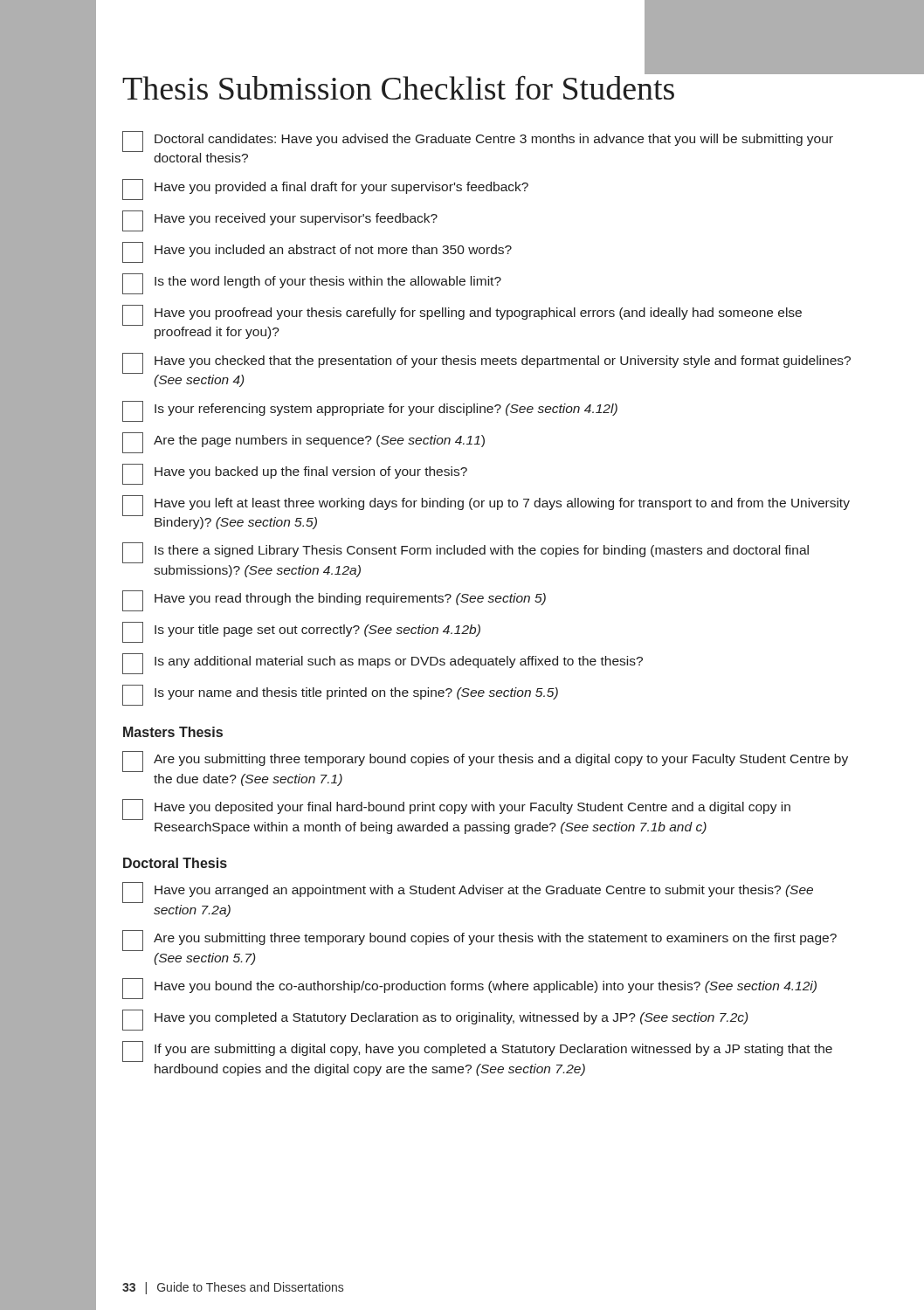Click the passage that begins "Is your referencing system appropriate for your"
This screenshot has width=924, height=1310.
(x=489, y=410)
